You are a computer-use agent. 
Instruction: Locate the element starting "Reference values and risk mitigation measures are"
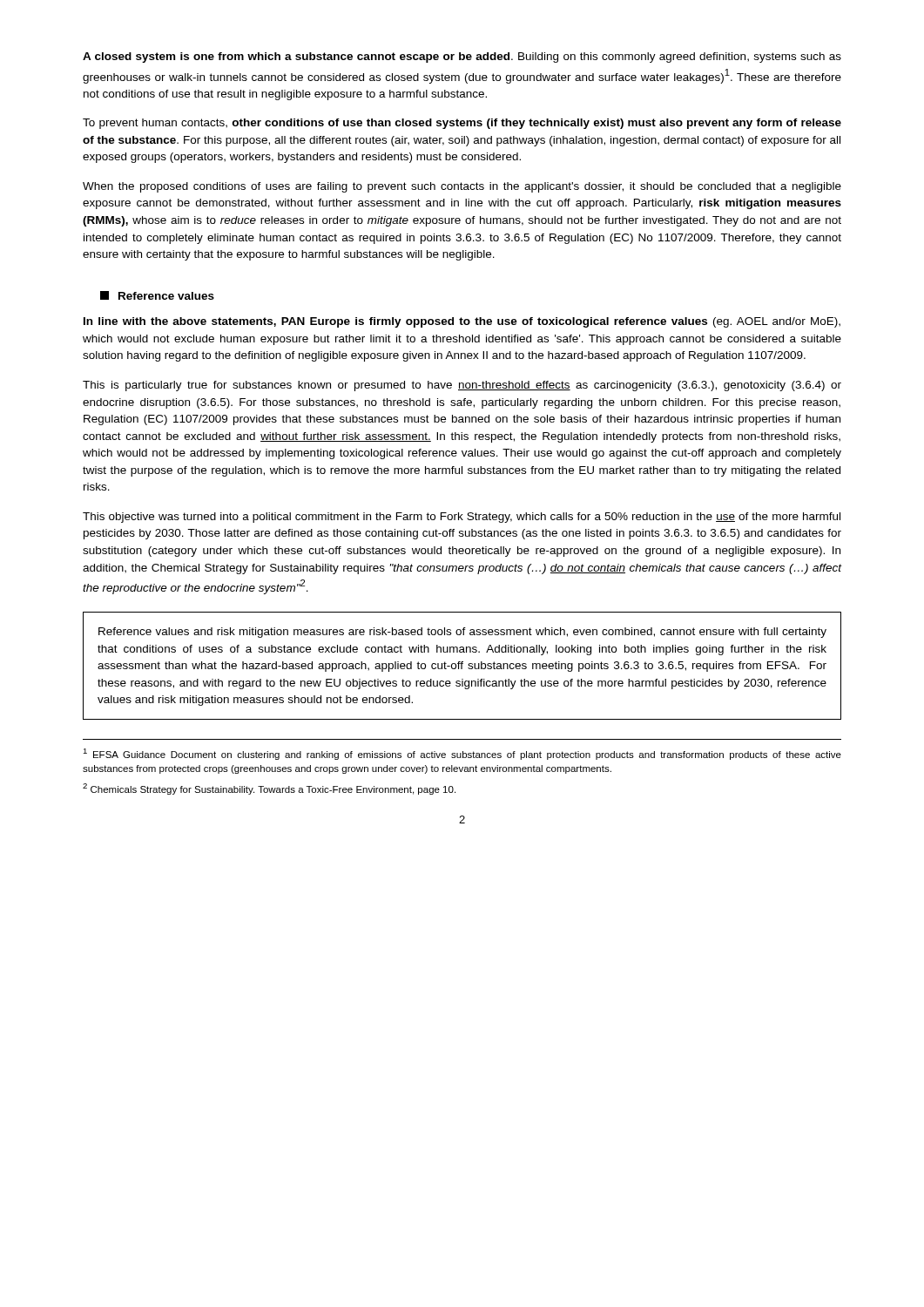[x=462, y=666]
